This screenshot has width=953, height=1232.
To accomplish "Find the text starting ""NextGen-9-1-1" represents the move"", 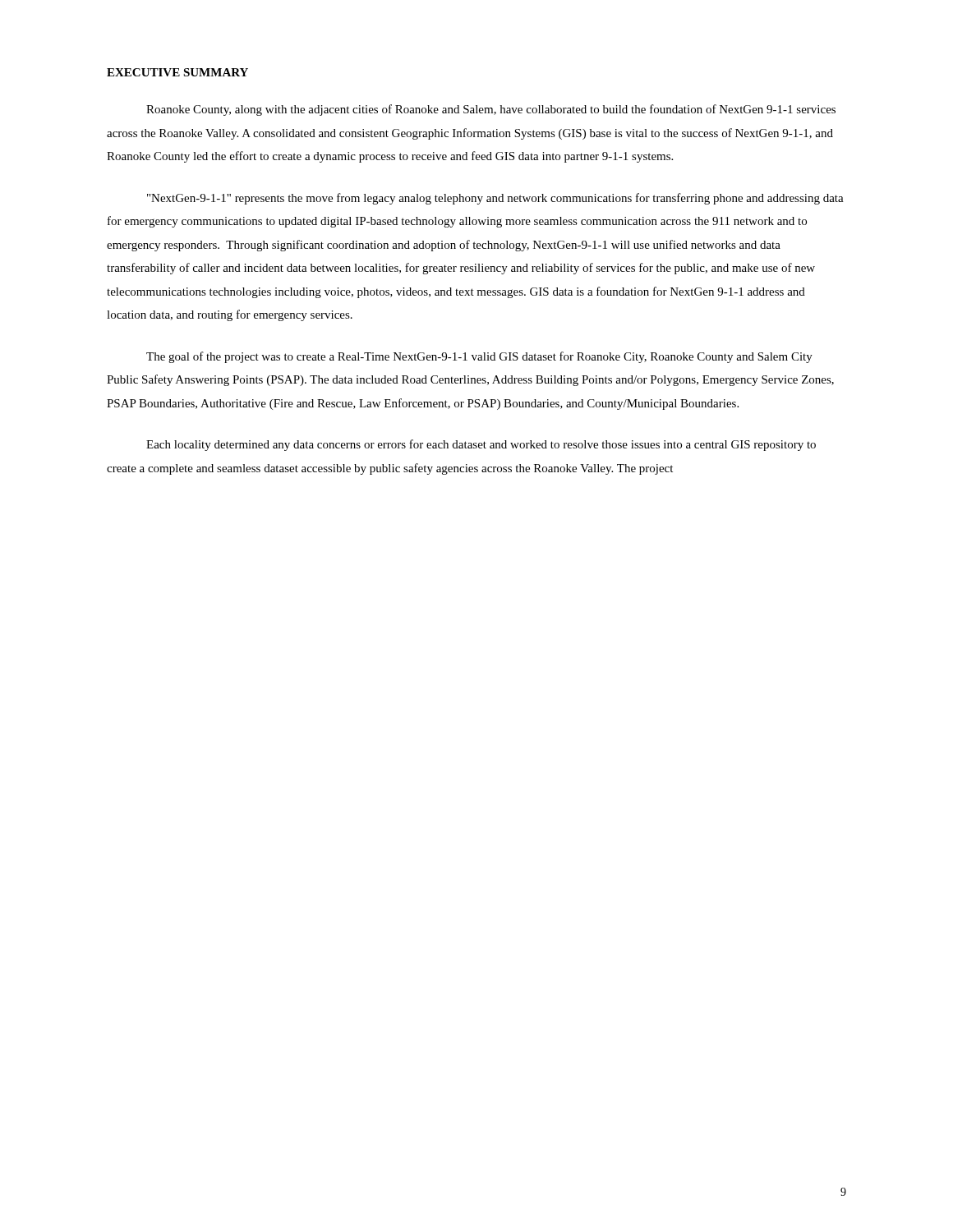I will 475,256.
